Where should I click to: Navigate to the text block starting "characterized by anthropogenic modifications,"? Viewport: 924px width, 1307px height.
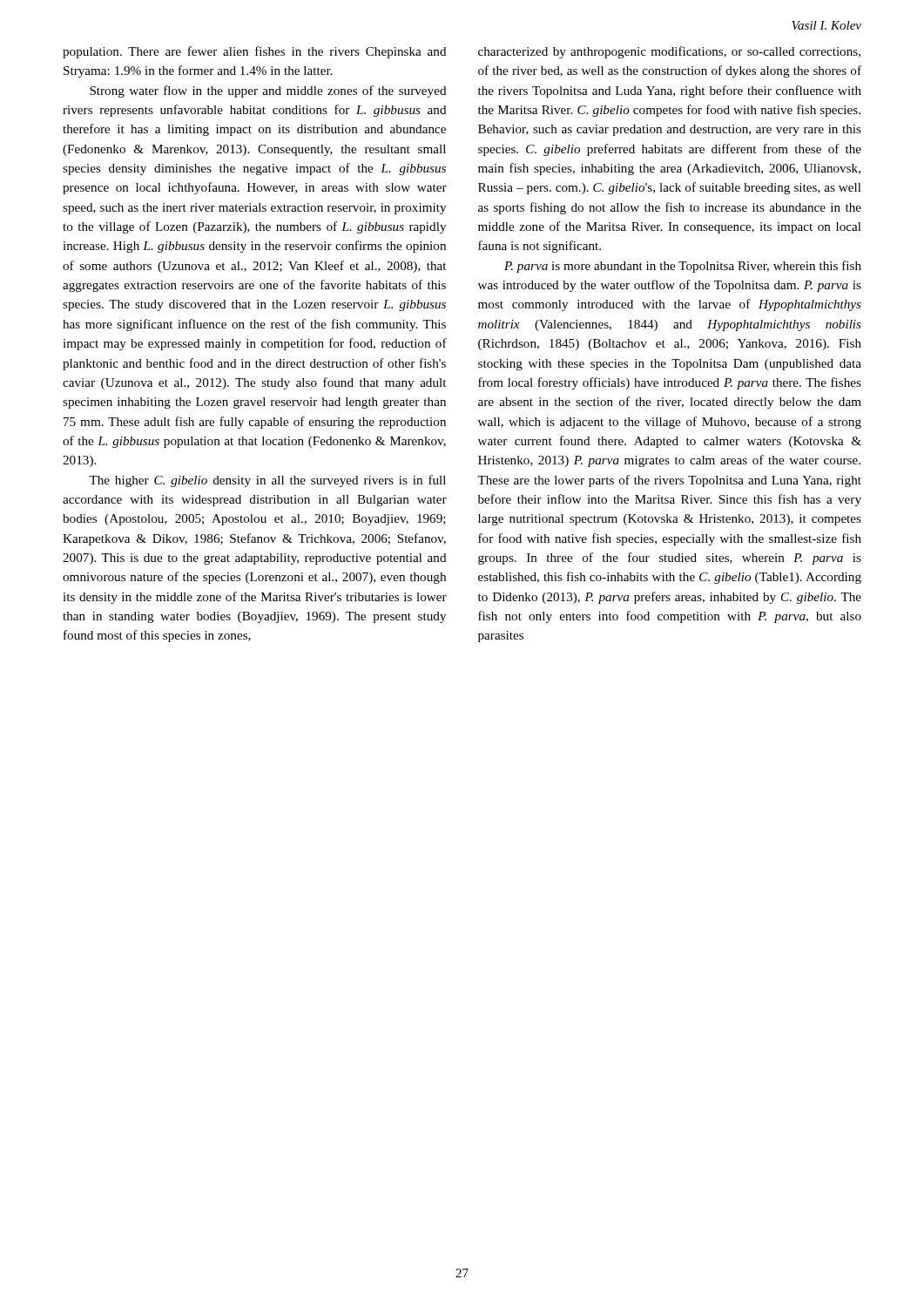[x=669, y=344]
